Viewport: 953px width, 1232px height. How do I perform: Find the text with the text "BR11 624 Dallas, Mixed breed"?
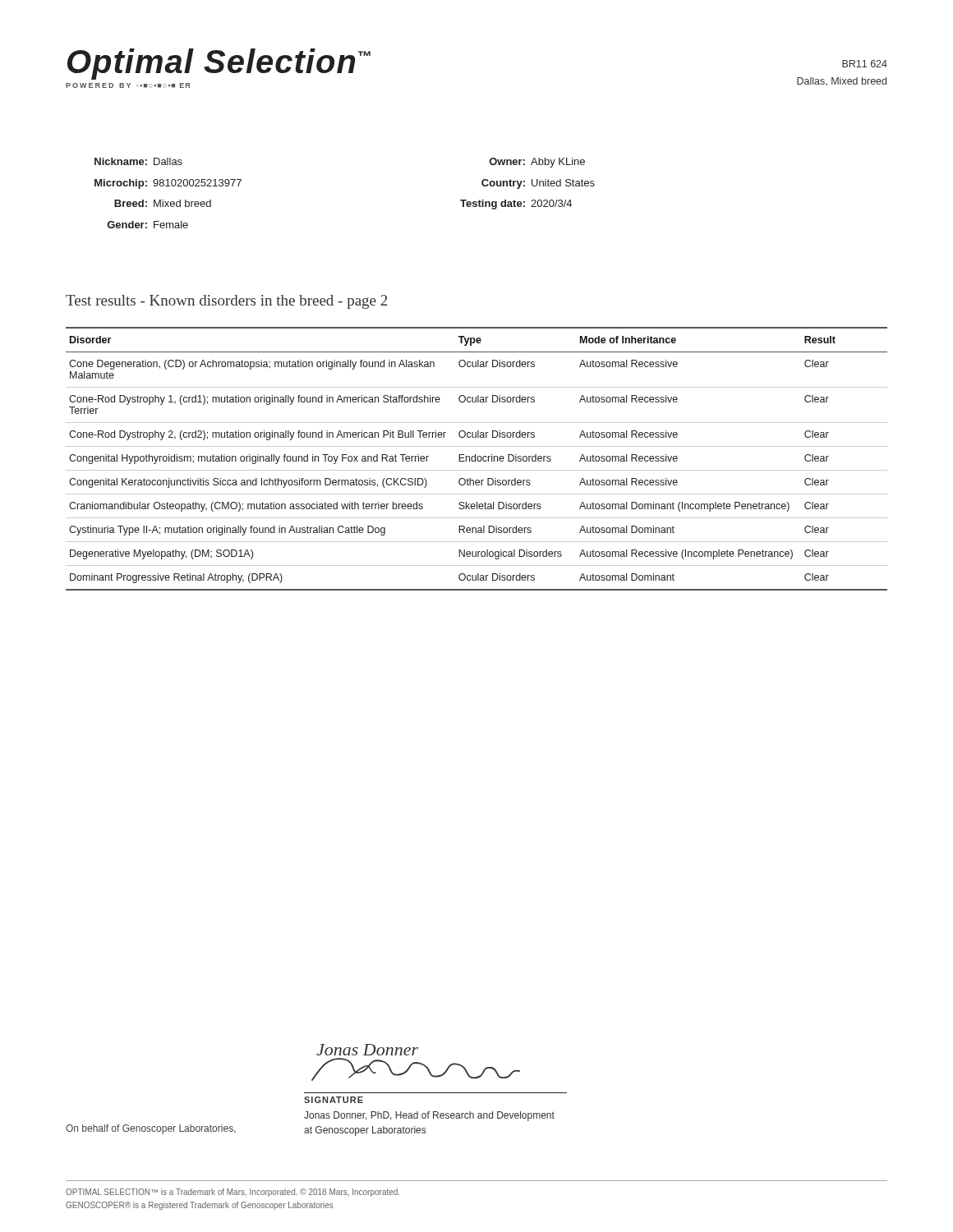(842, 73)
